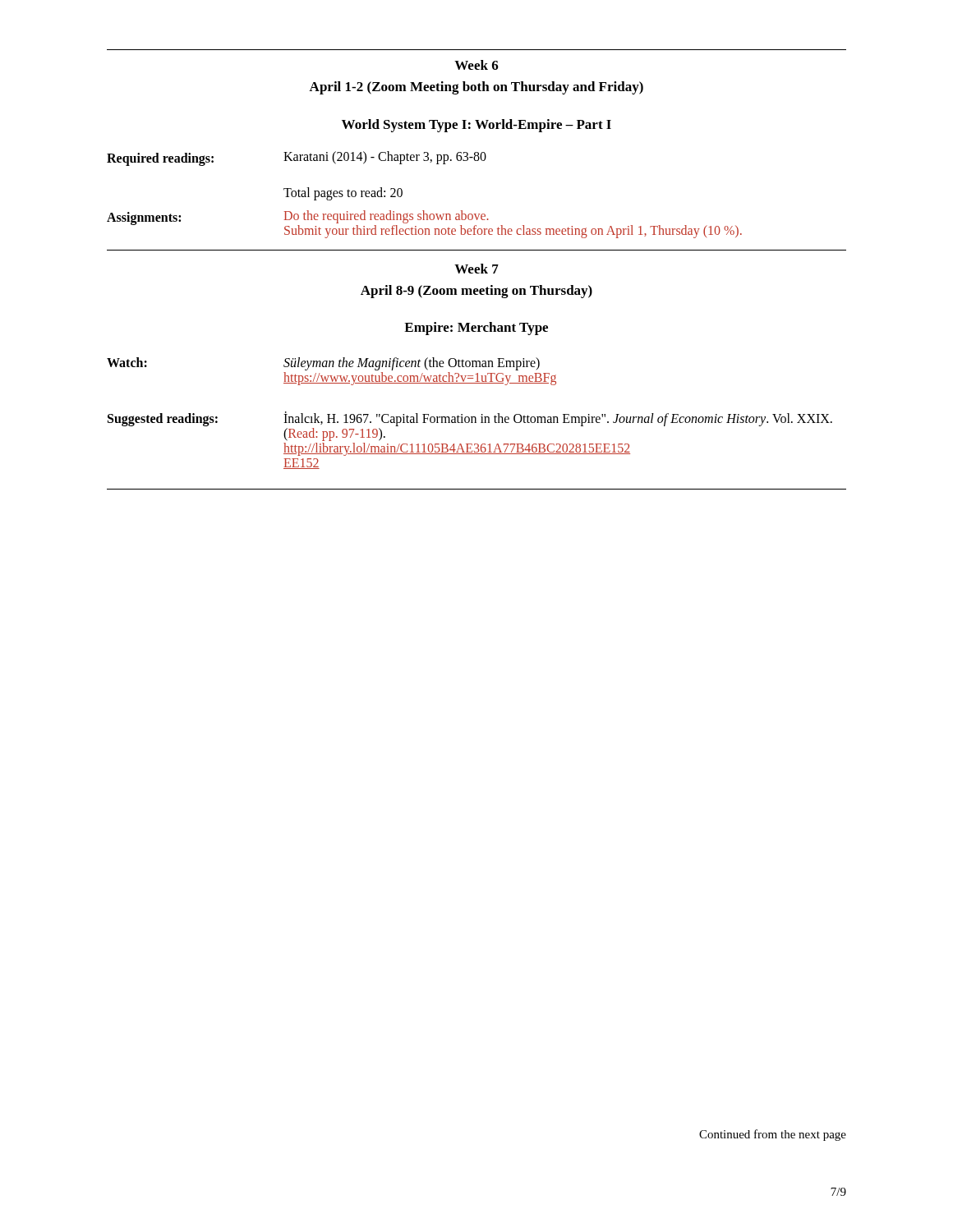Screen dimensions: 1232x953
Task: Click the section header that begins "World System Type I: World-Empire"
Action: [x=476, y=124]
